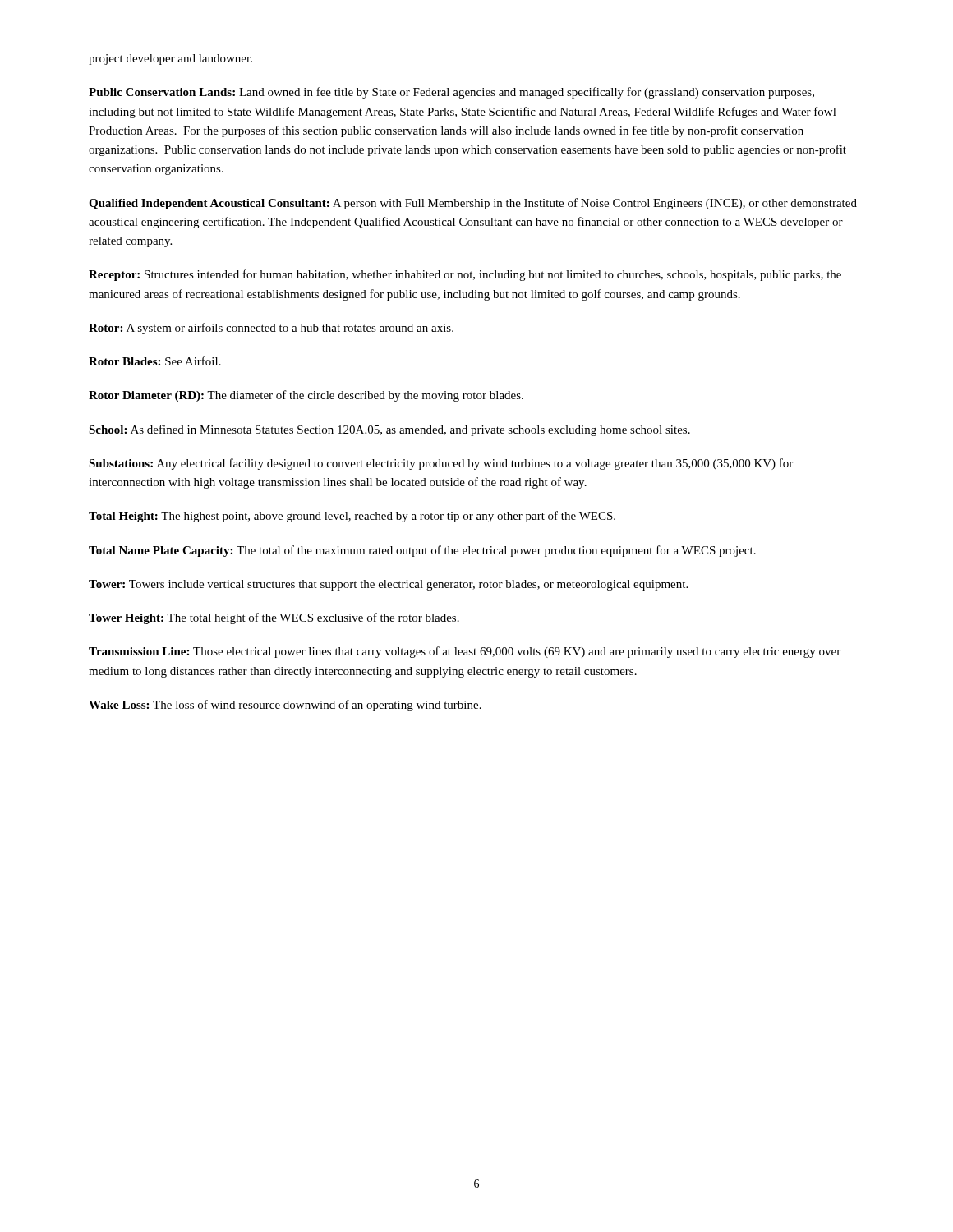The height and width of the screenshot is (1232, 953).
Task: Select the text block that says "Receptor: Structures intended"
Action: click(x=465, y=284)
